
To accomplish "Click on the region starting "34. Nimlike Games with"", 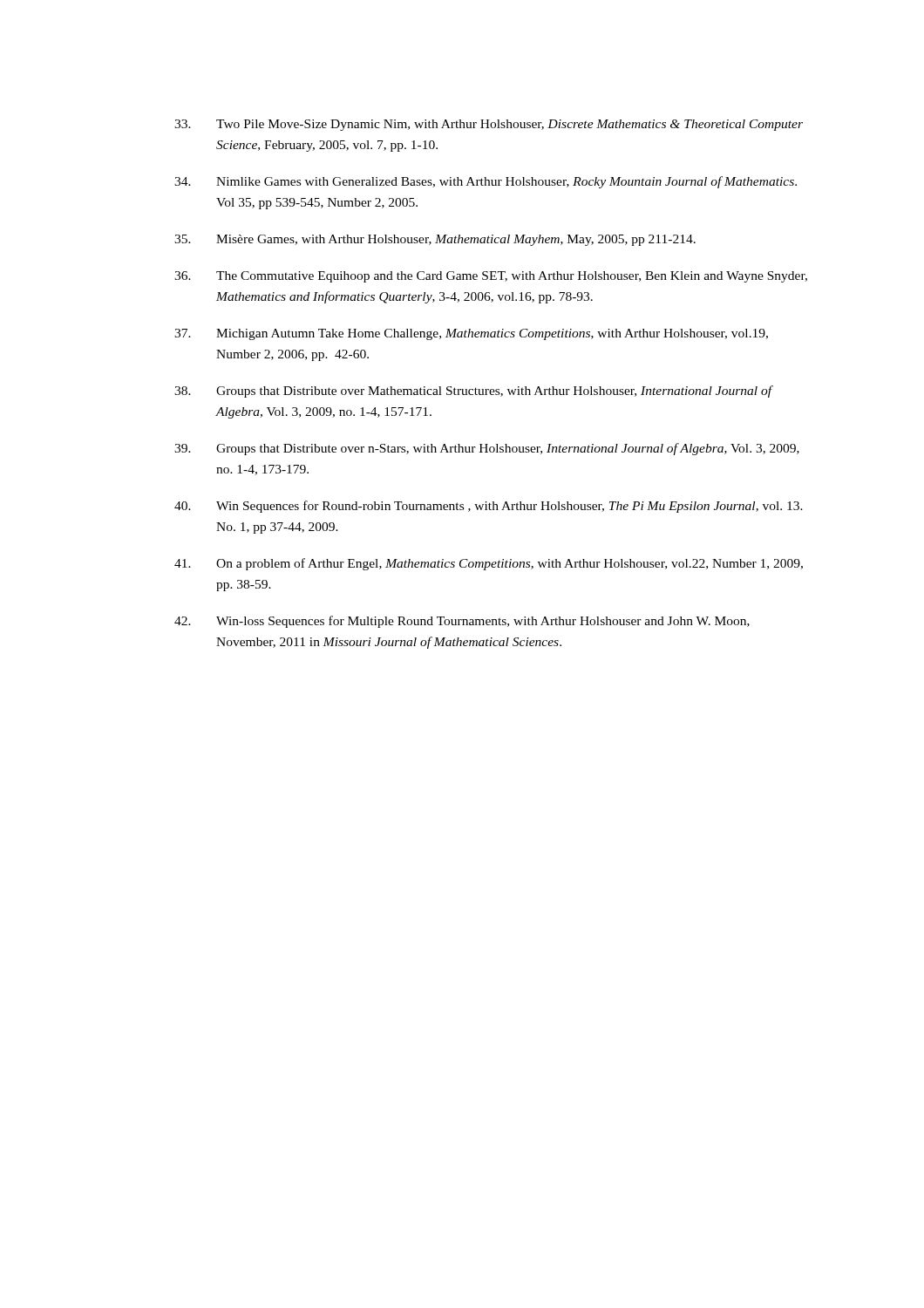I will 493,192.
